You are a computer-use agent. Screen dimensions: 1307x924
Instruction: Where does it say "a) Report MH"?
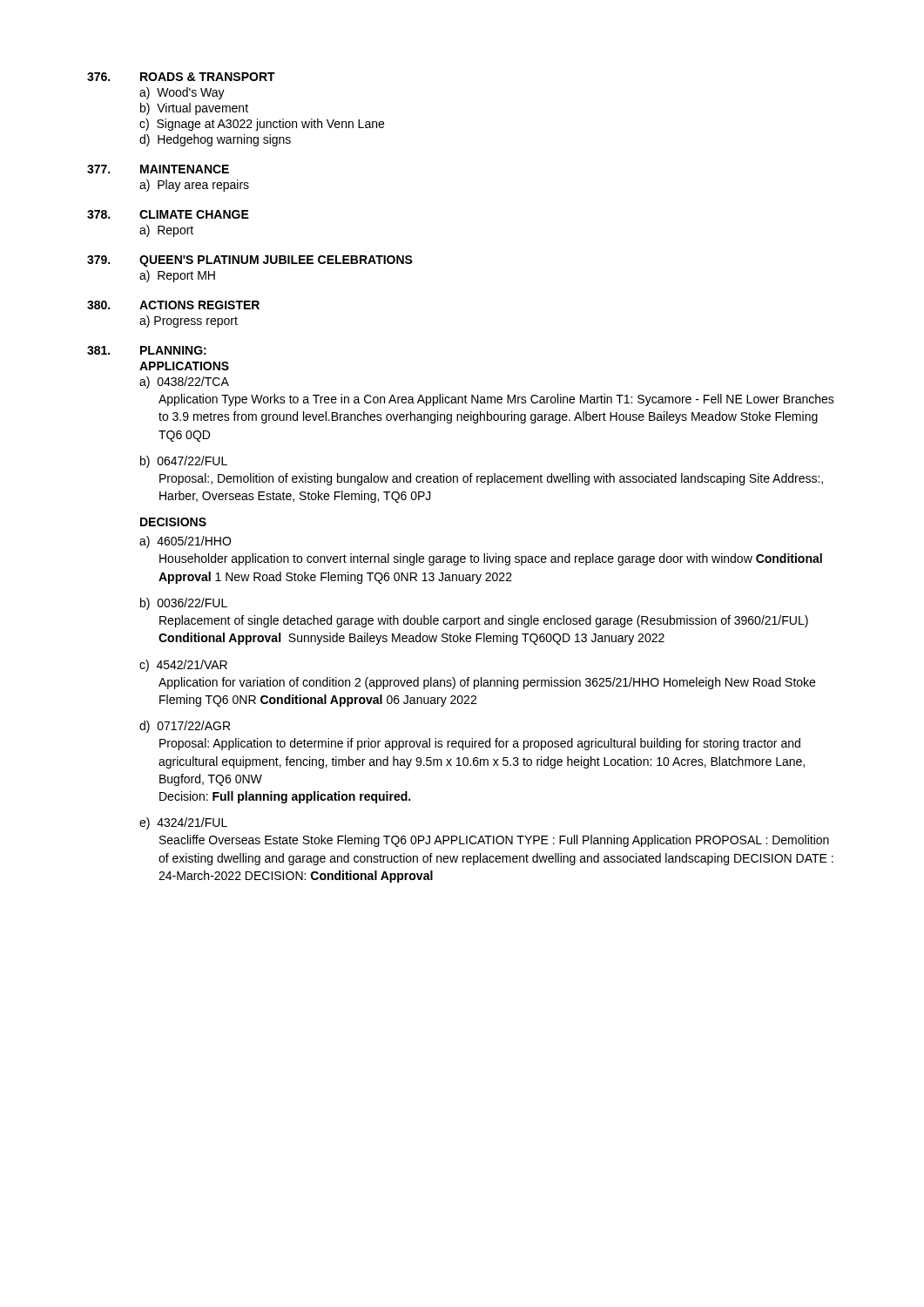178,275
